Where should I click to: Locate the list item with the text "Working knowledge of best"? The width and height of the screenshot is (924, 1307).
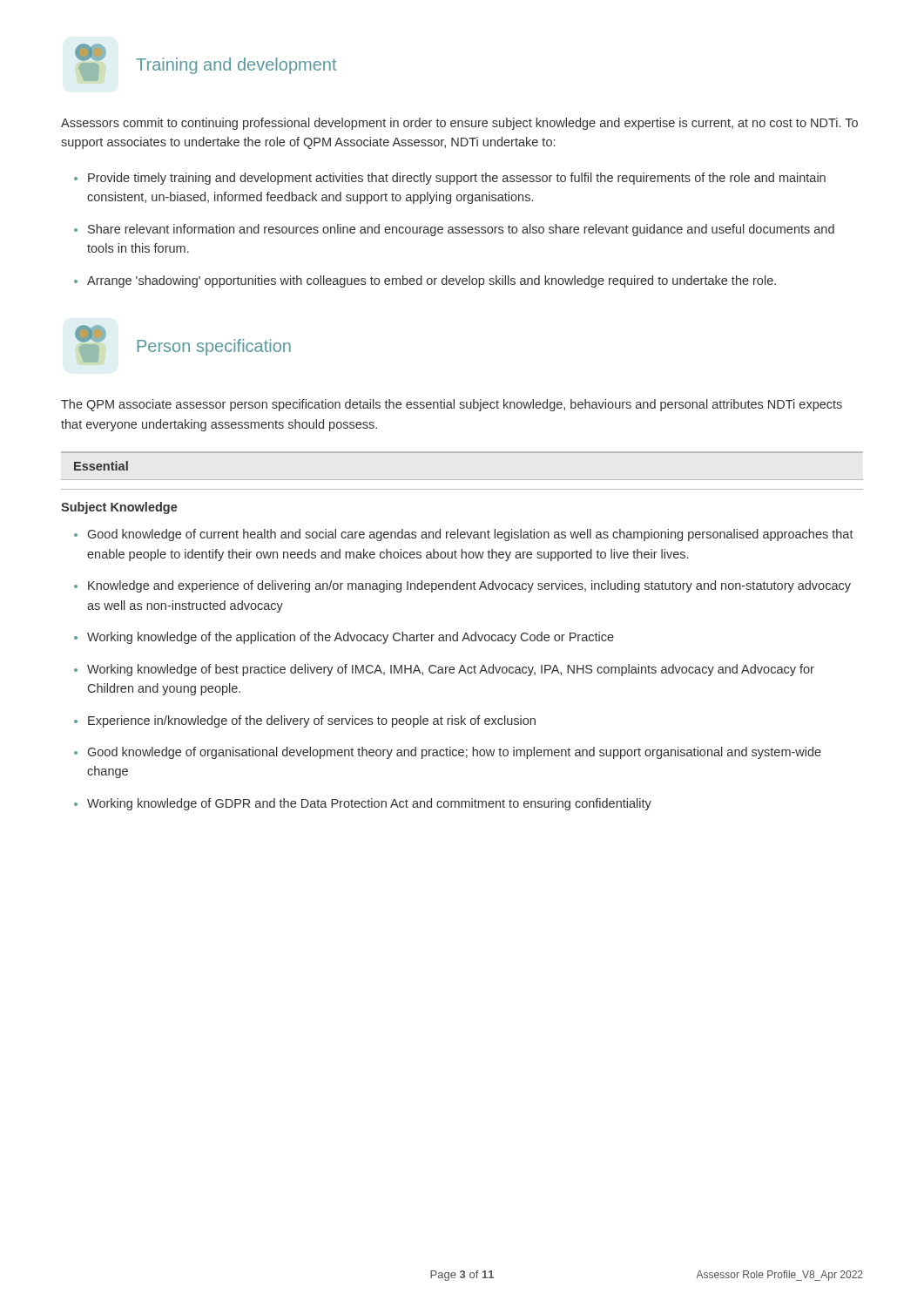pyautogui.click(x=451, y=679)
